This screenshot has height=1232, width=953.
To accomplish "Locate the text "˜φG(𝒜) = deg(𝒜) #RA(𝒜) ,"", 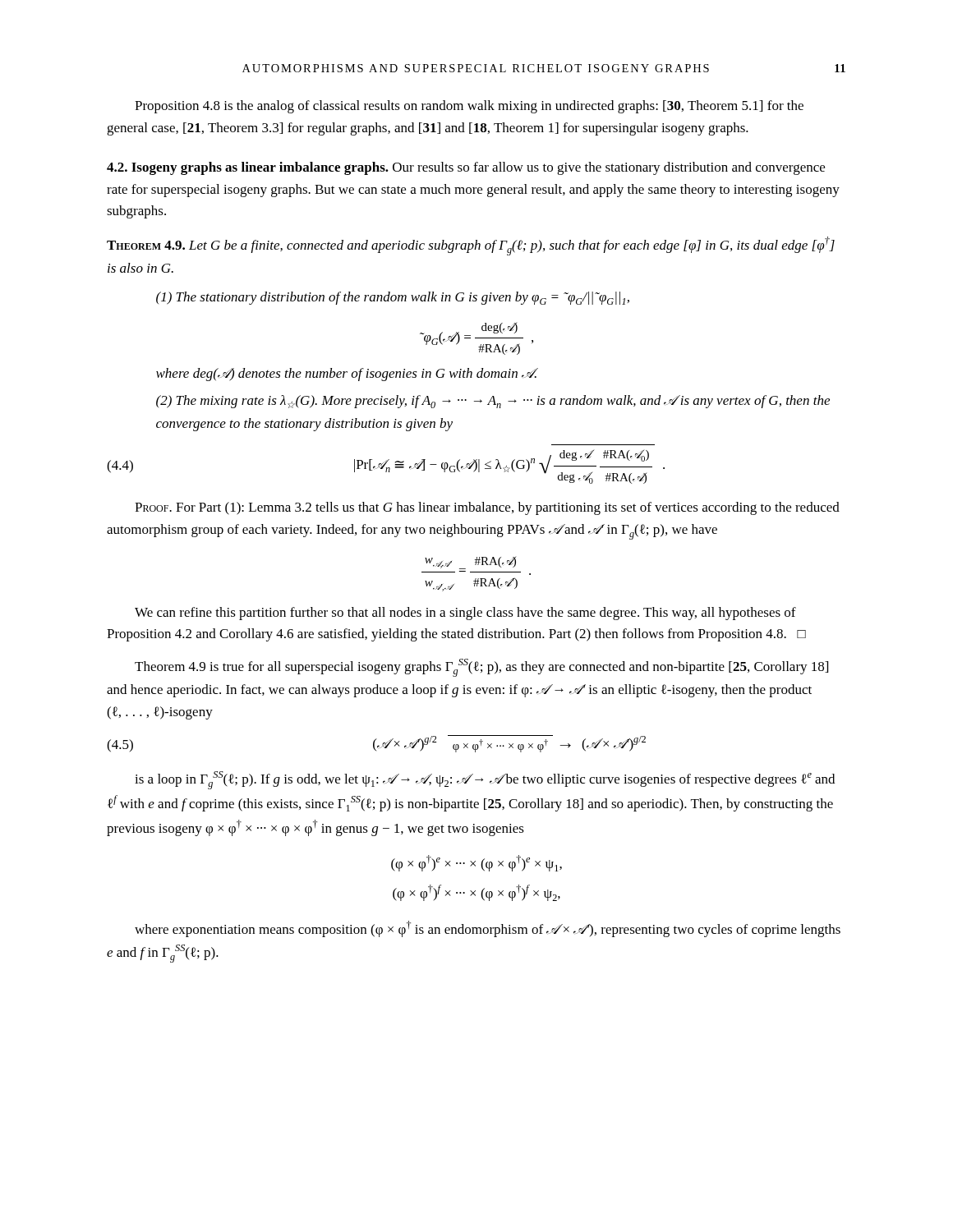I will coord(476,338).
